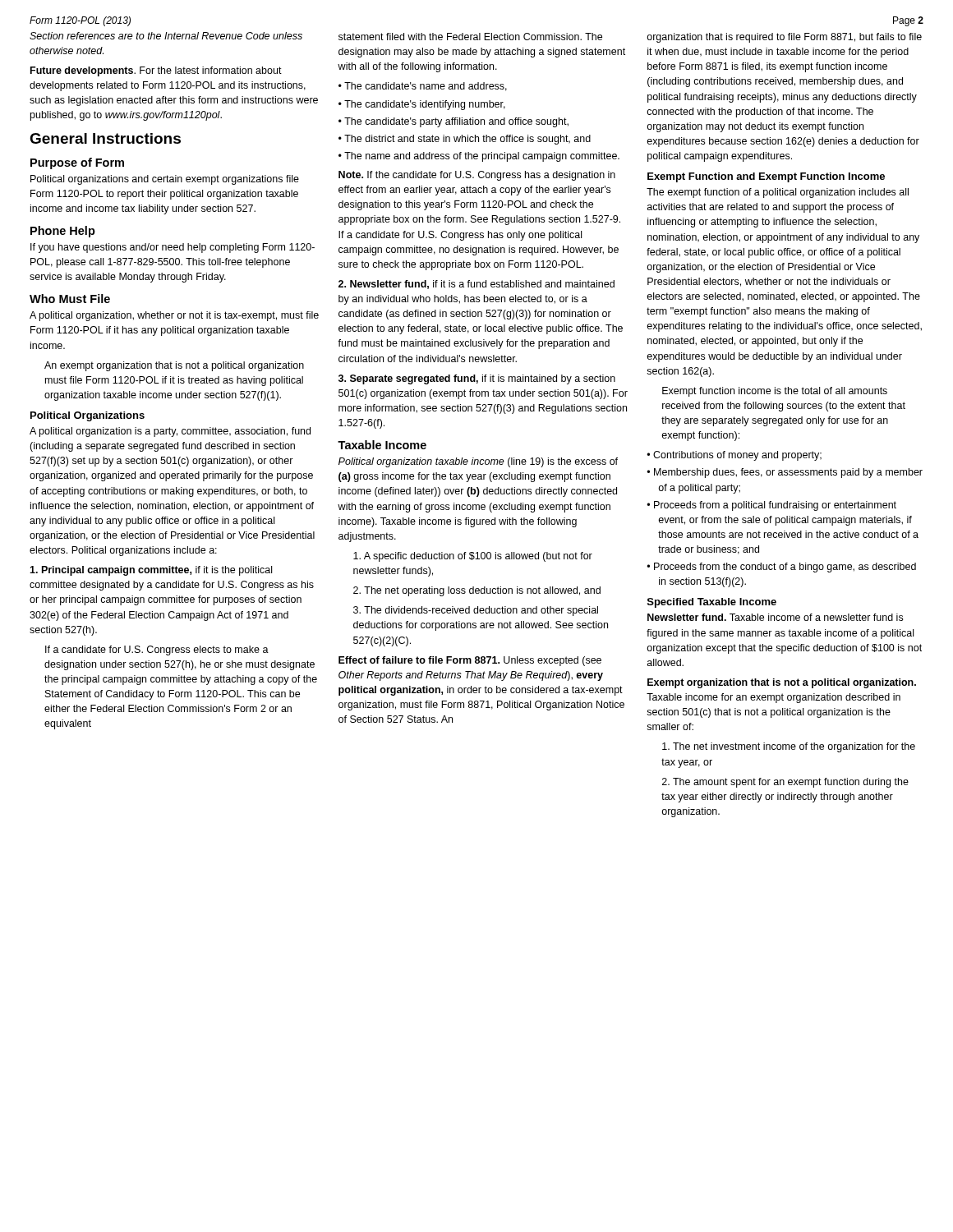Locate the block of text that opens with "Separate segregated fund, if"
Screen dimensions: 1232x953
[x=483, y=401]
